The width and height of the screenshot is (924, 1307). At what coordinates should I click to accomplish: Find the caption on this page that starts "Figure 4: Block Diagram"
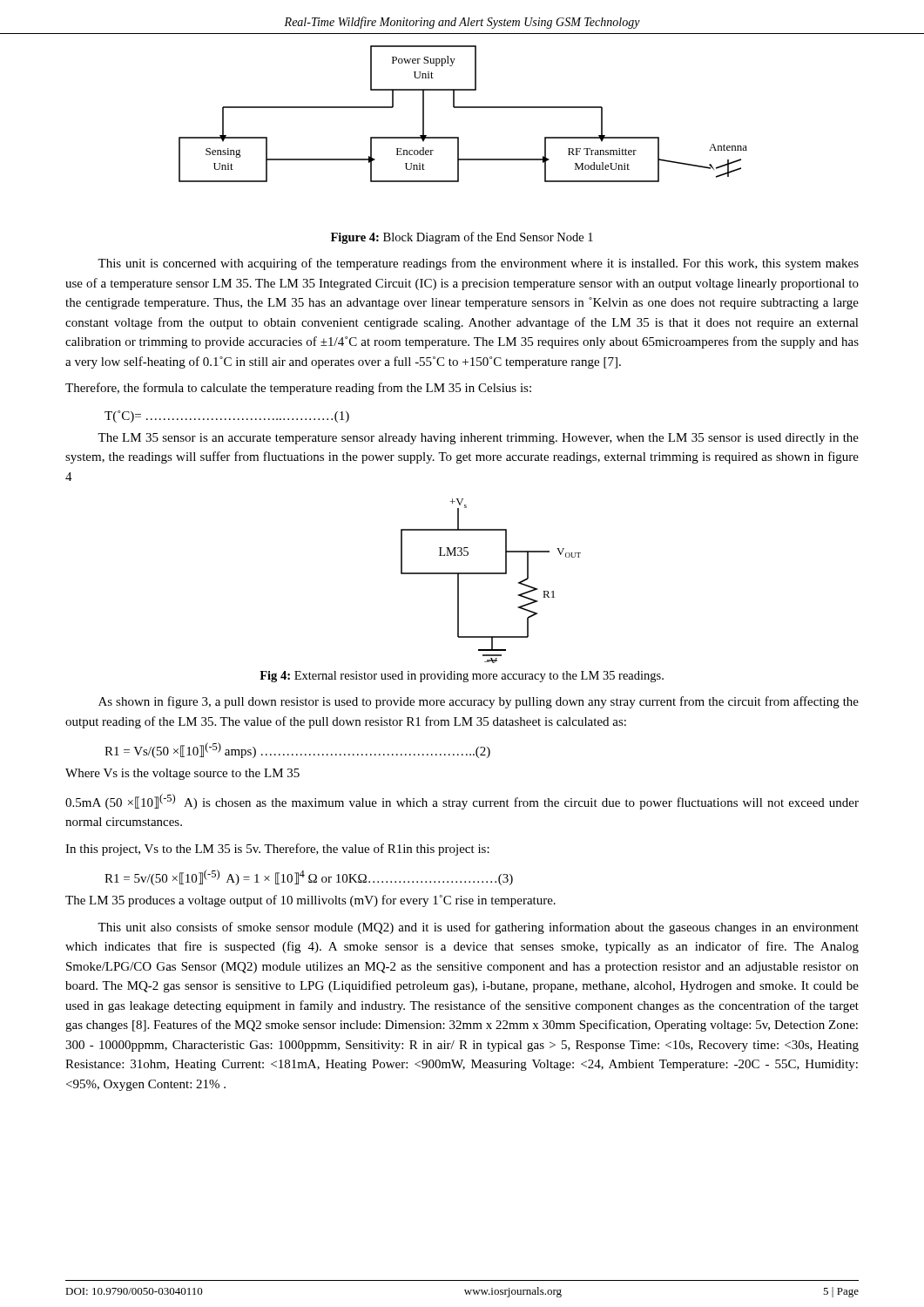pyautogui.click(x=462, y=237)
